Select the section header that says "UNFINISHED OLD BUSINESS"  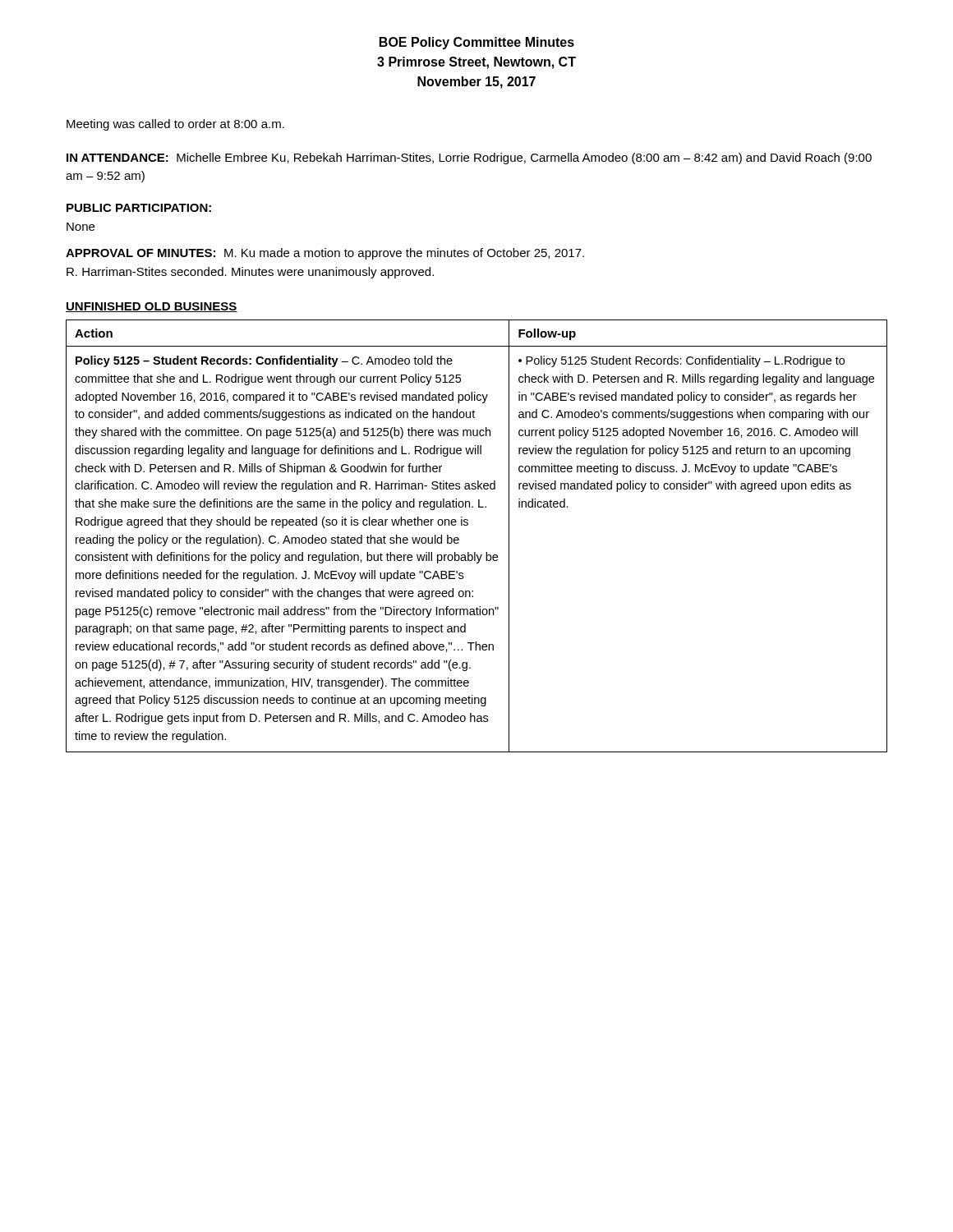point(151,306)
